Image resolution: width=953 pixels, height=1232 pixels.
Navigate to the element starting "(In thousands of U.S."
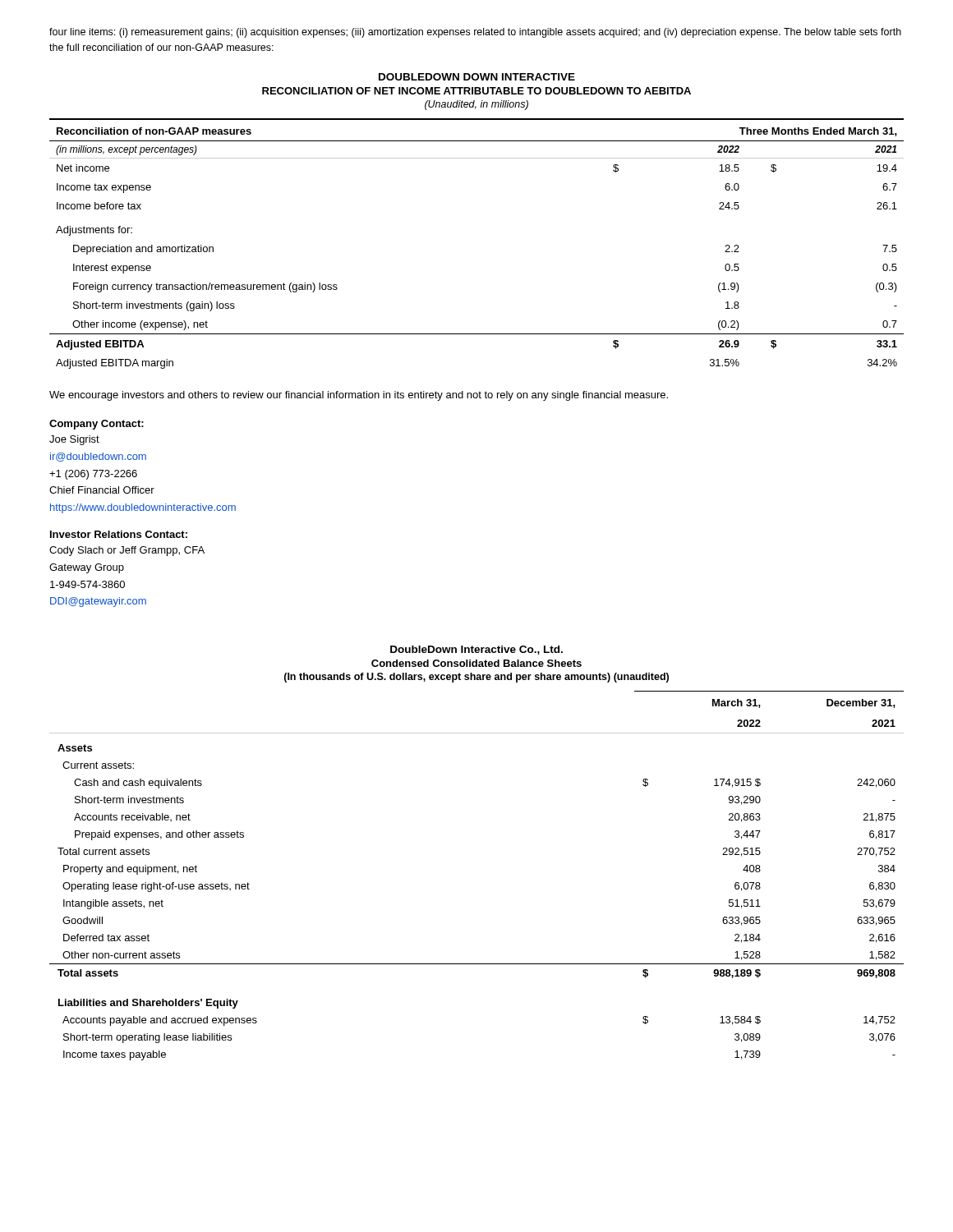tap(476, 677)
